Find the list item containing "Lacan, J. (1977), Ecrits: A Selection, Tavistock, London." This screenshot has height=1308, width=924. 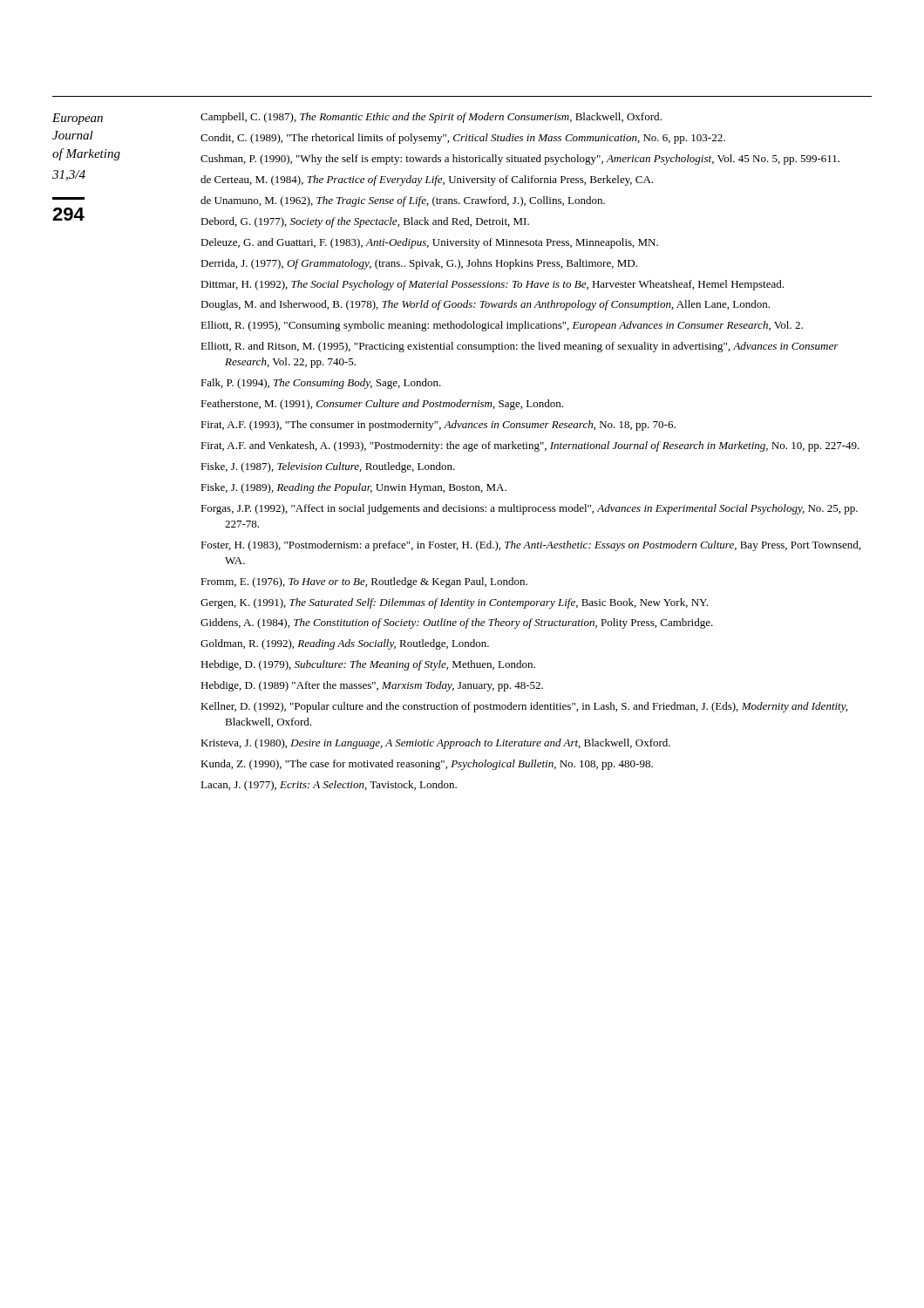click(x=329, y=784)
